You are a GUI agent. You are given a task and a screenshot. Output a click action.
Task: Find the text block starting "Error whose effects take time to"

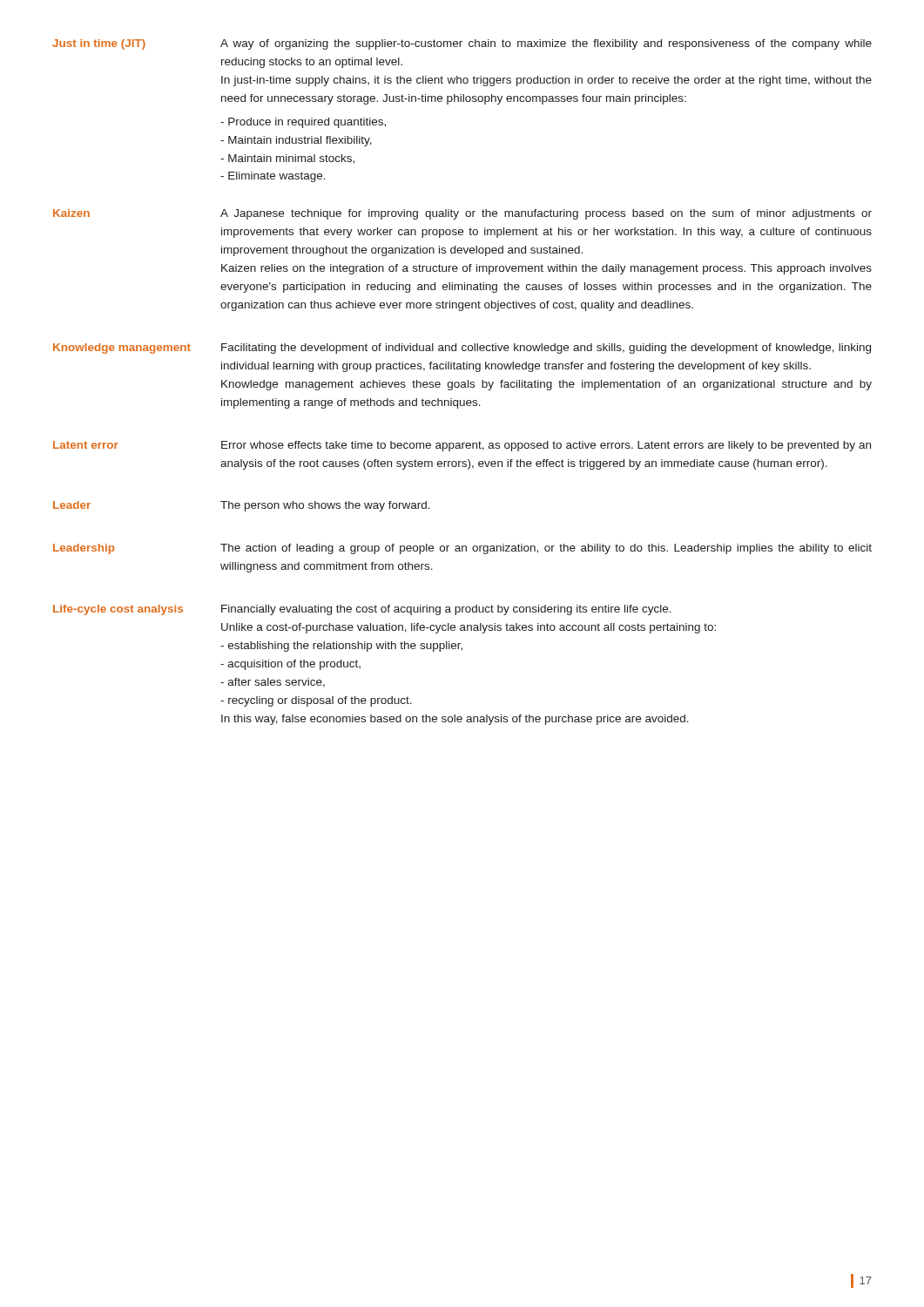tap(546, 454)
